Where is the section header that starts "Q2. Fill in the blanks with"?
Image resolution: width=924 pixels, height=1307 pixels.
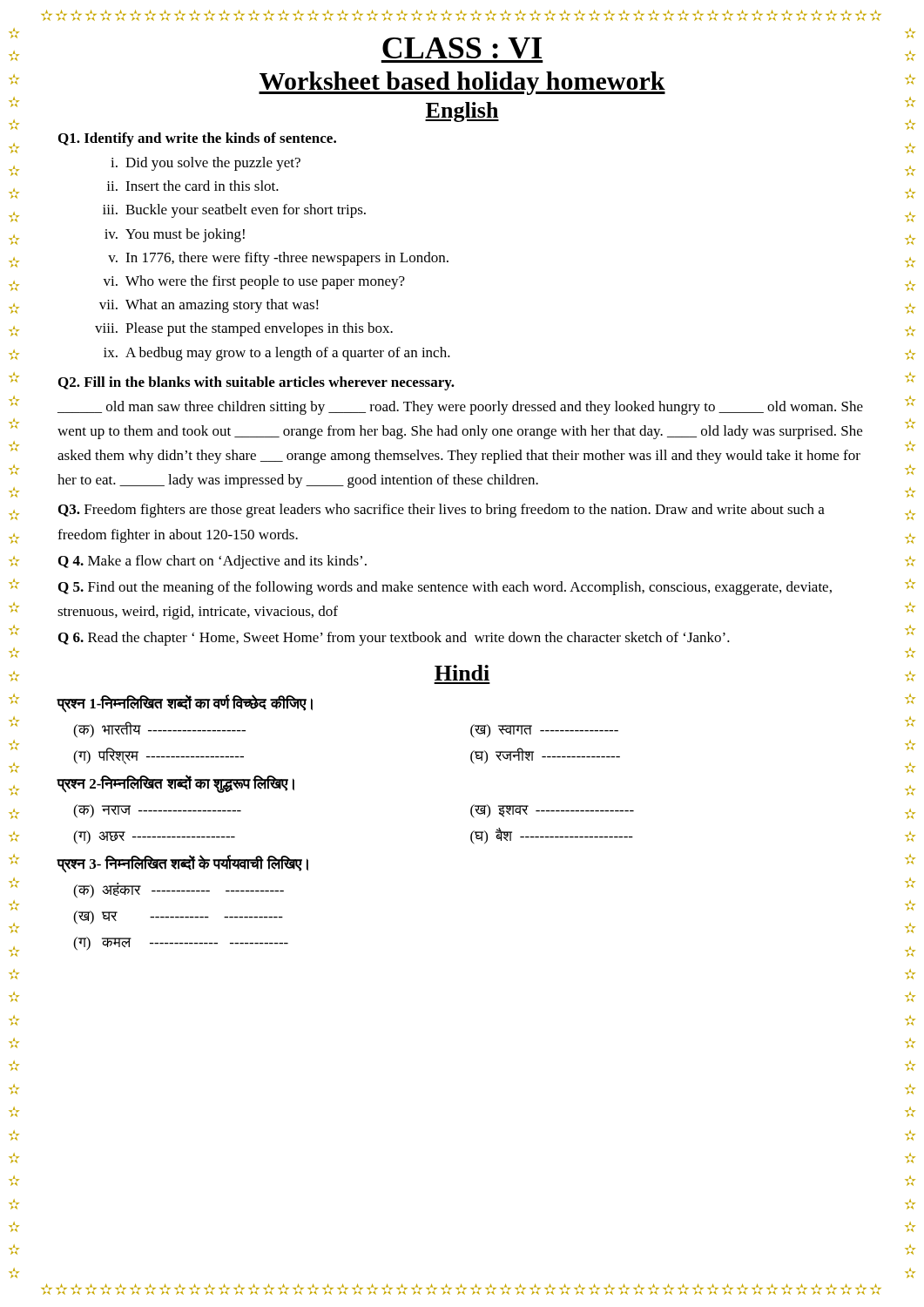[x=256, y=382]
